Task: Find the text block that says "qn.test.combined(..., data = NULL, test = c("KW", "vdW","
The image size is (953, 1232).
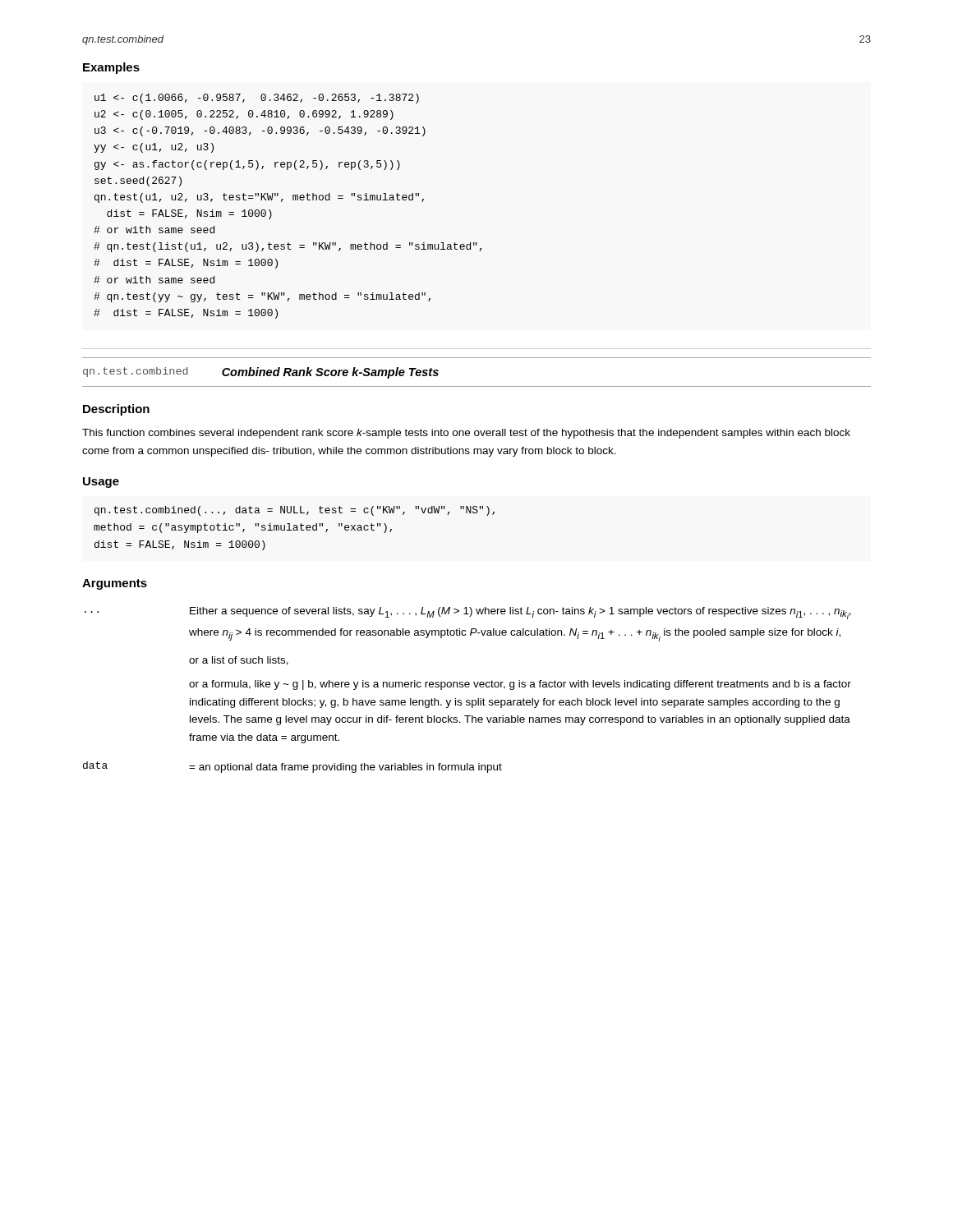Action: [296, 528]
